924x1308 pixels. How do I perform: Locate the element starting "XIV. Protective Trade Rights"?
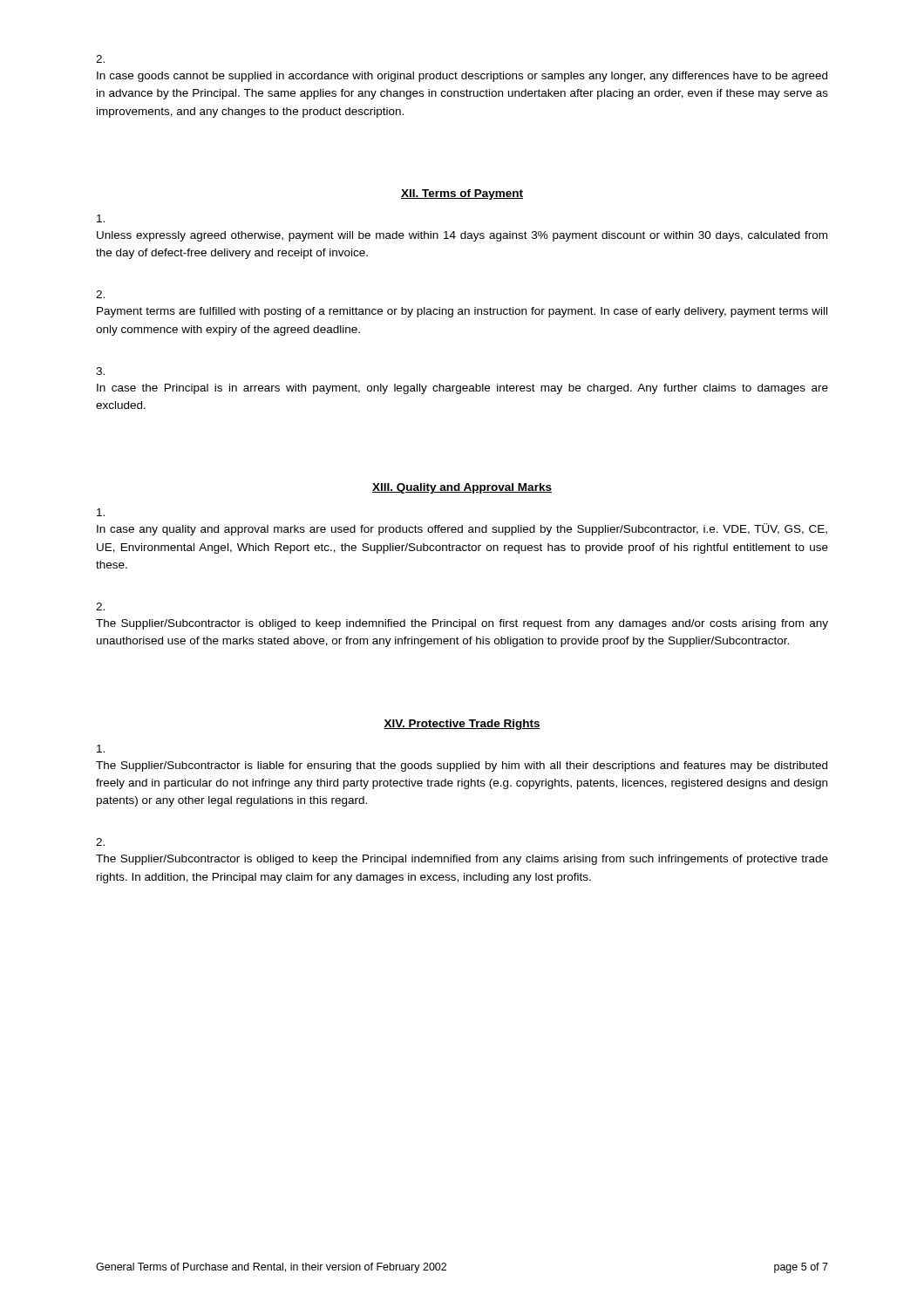pyautogui.click(x=462, y=723)
